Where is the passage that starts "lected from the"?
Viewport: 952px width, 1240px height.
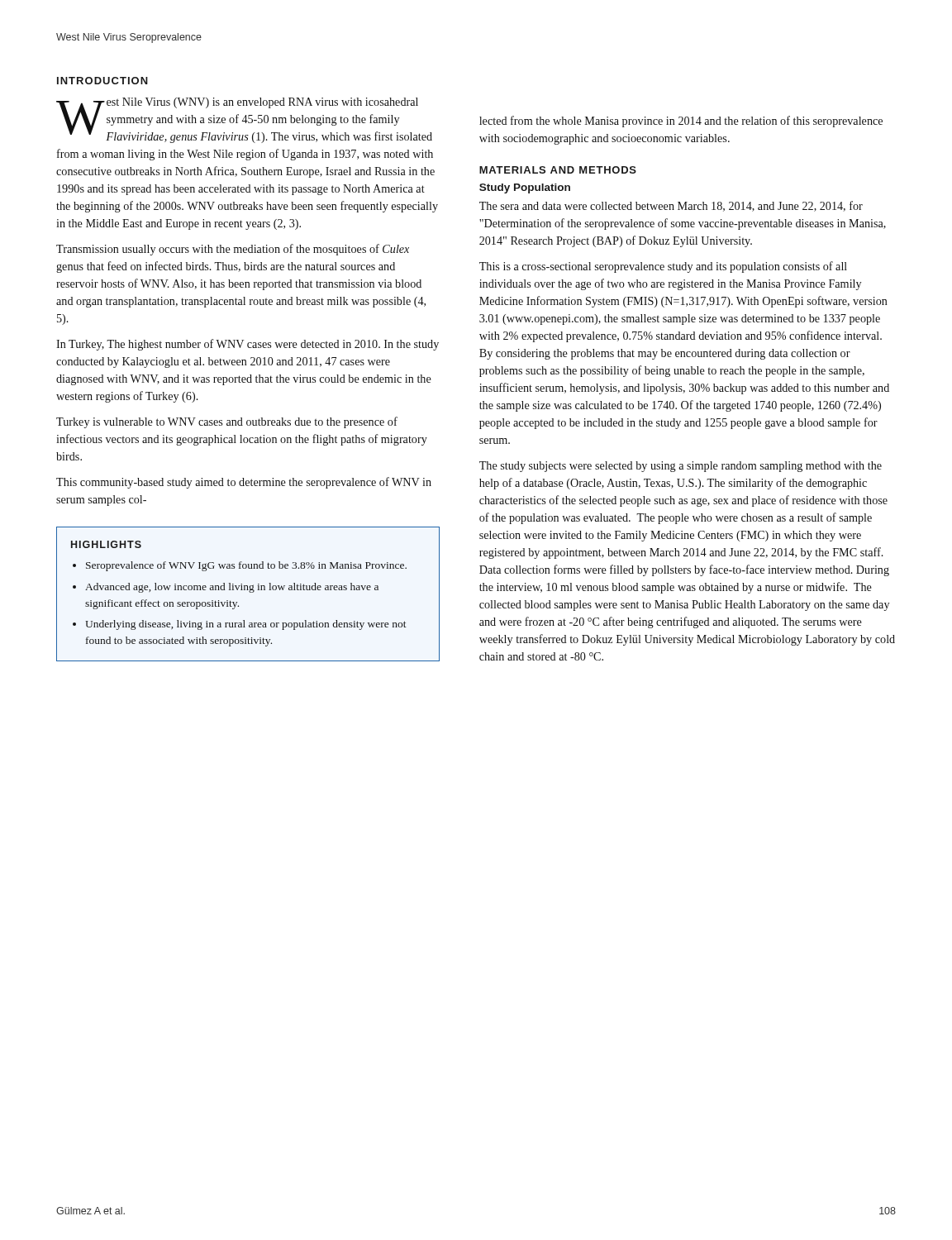click(x=681, y=129)
